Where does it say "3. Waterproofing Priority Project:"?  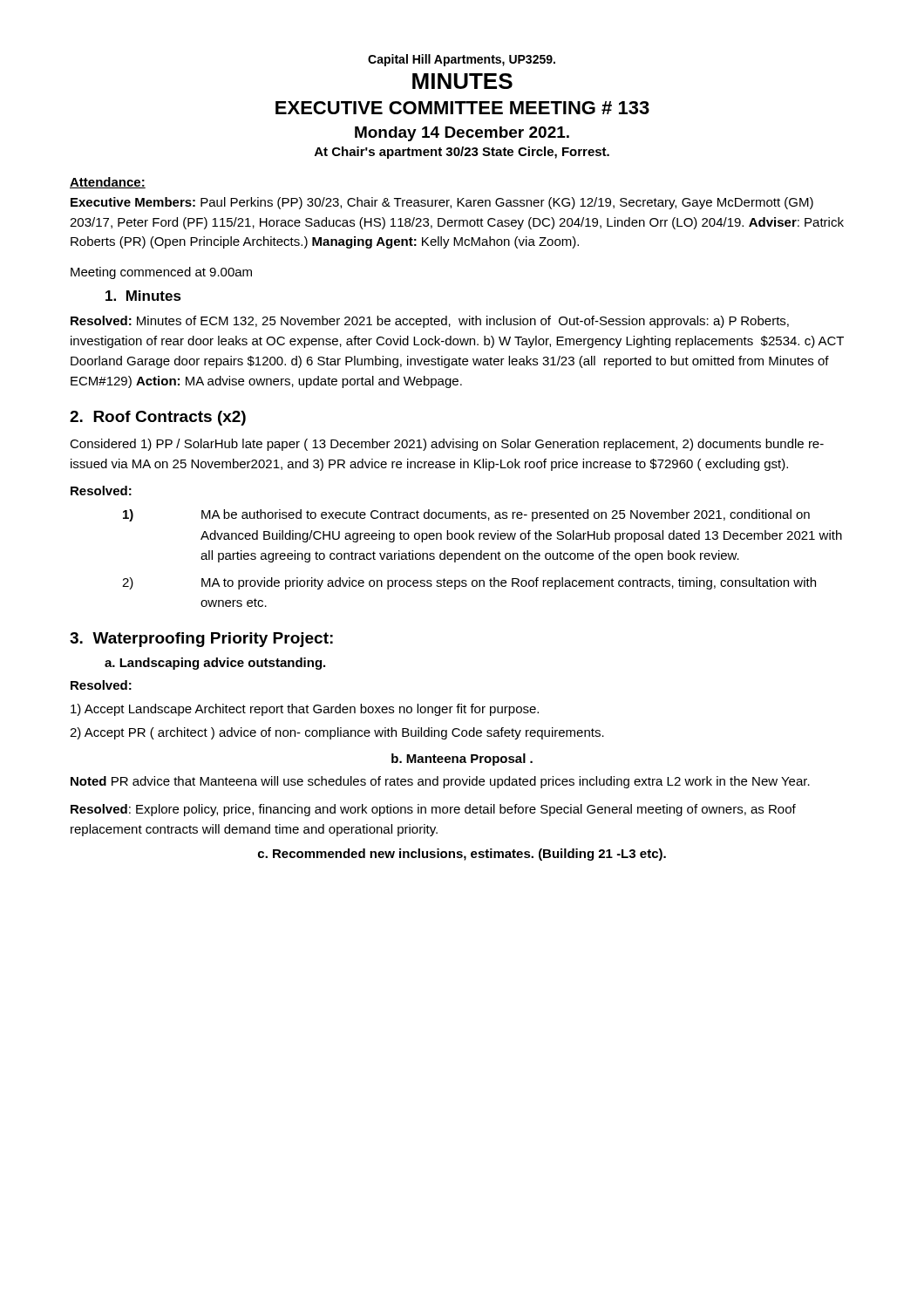click(202, 637)
